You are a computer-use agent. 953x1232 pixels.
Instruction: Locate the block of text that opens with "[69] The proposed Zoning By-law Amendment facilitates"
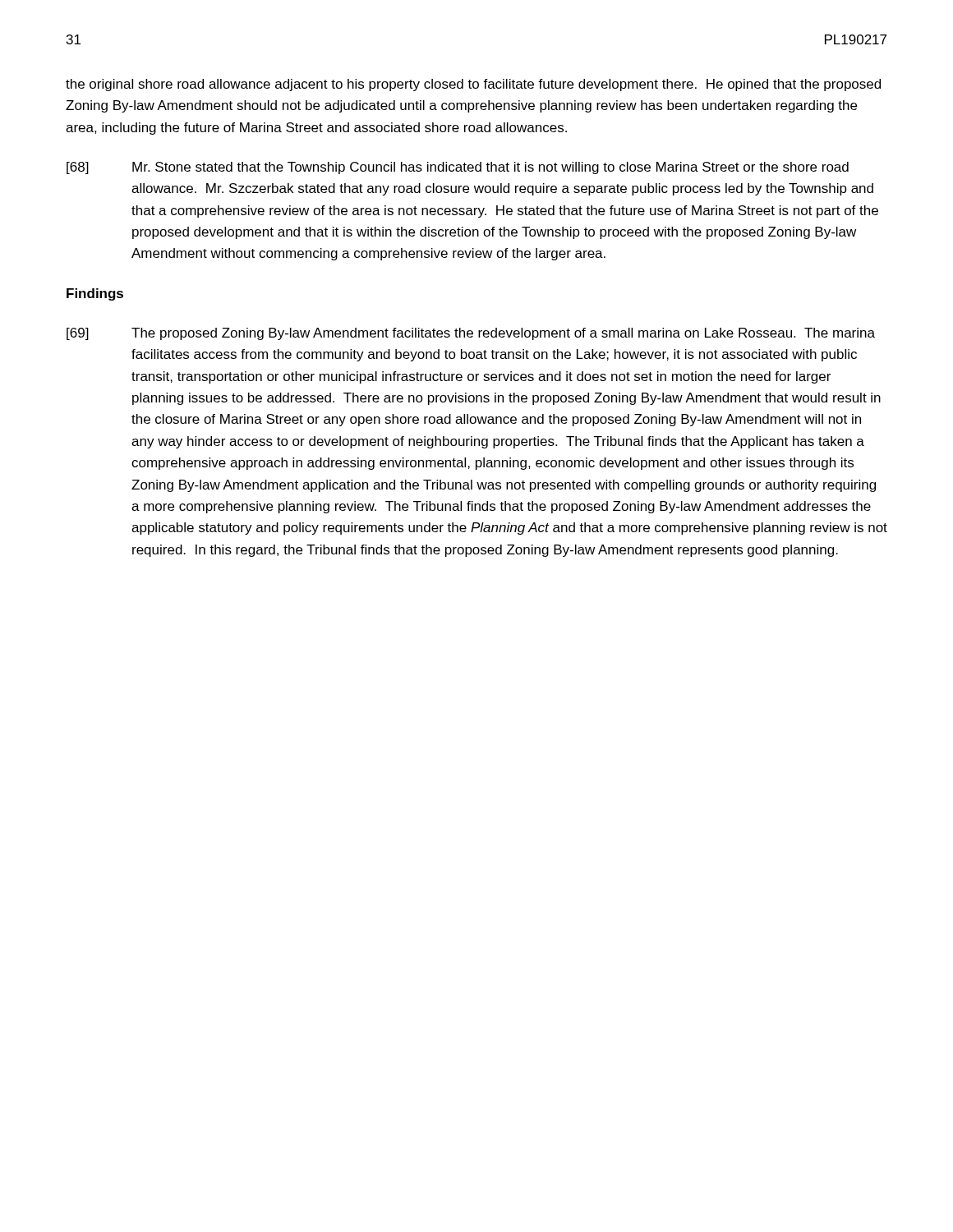click(476, 442)
